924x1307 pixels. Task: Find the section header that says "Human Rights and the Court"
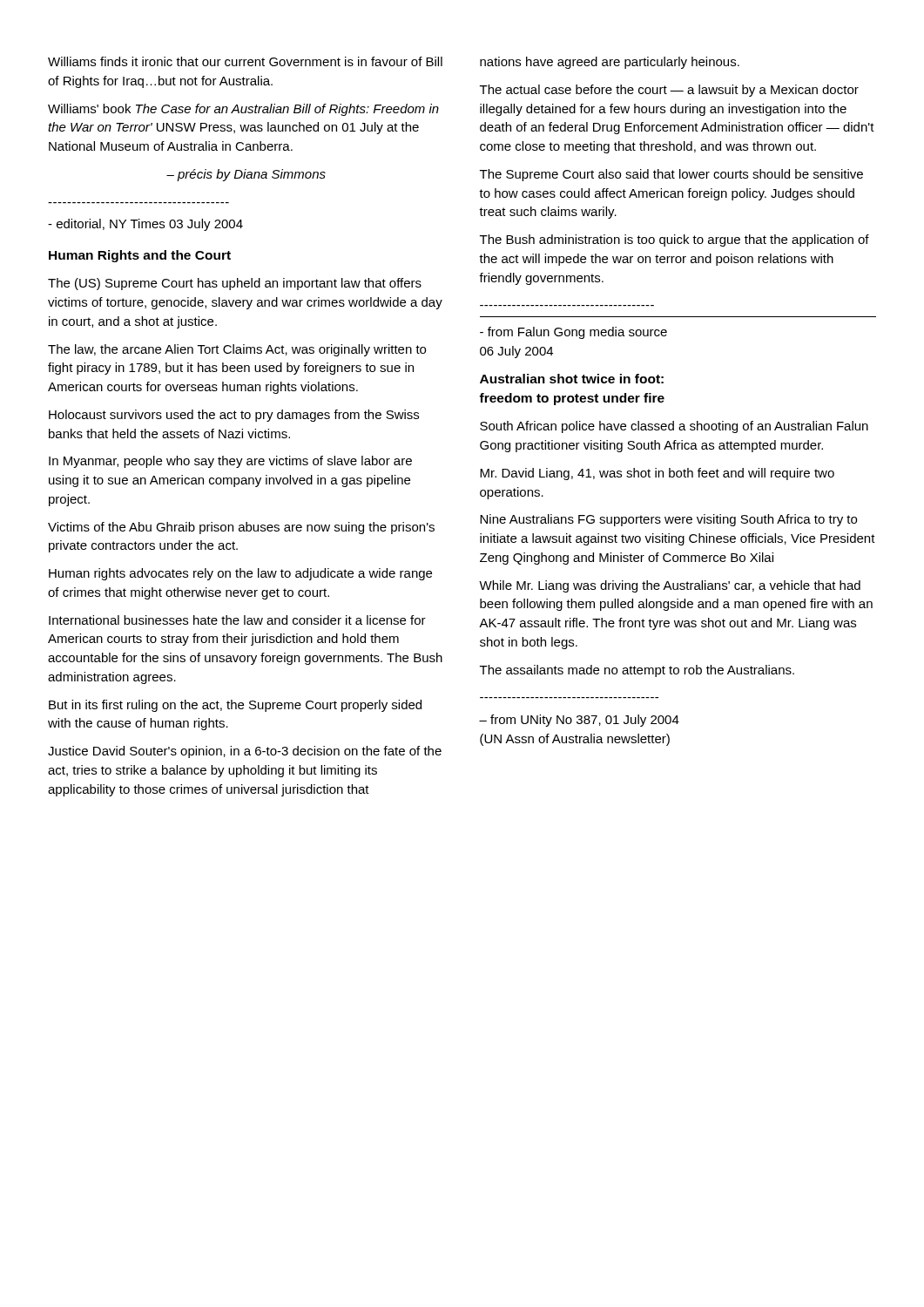point(140,256)
